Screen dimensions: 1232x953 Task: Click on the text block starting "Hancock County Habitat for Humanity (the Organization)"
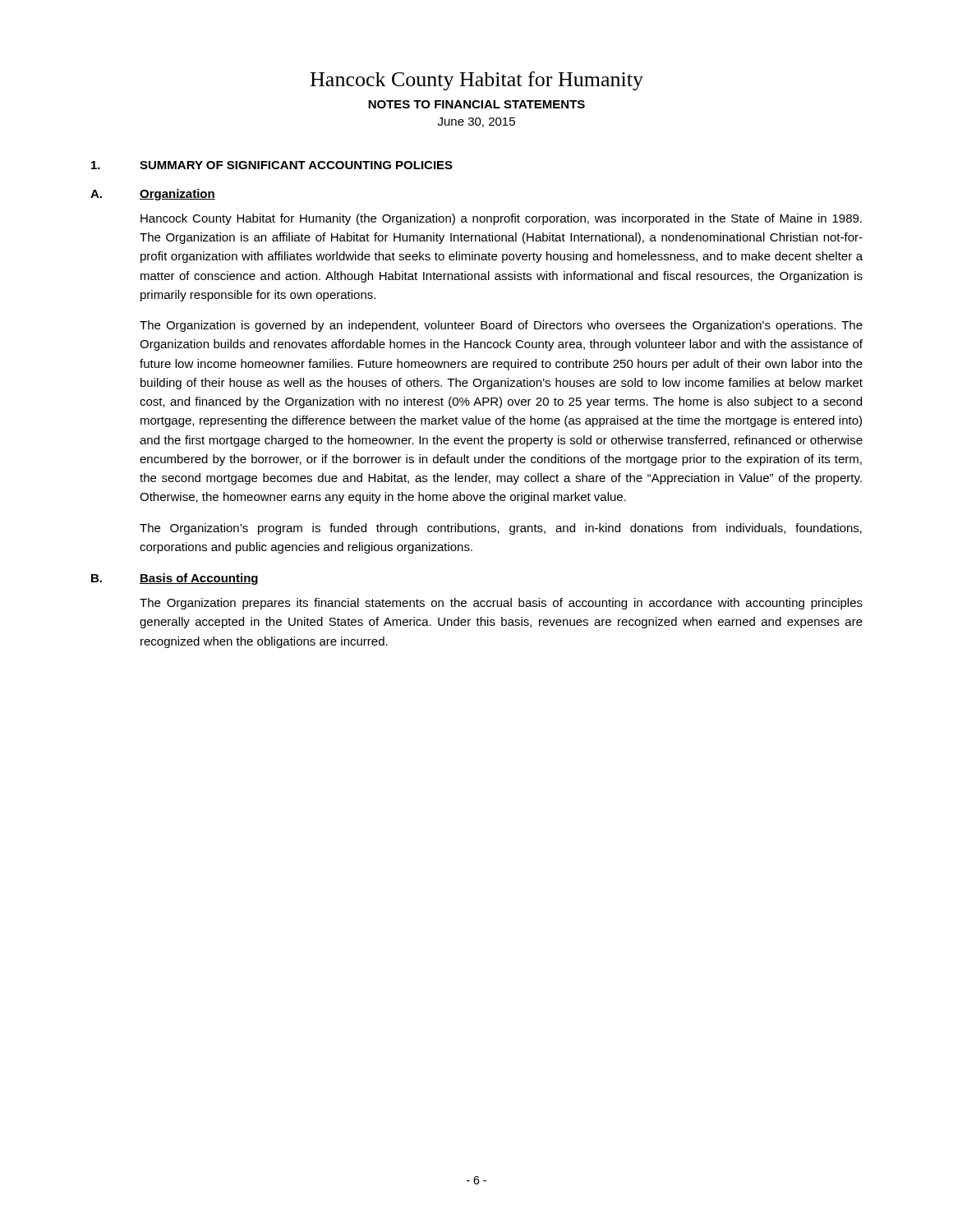pyautogui.click(x=501, y=256)
